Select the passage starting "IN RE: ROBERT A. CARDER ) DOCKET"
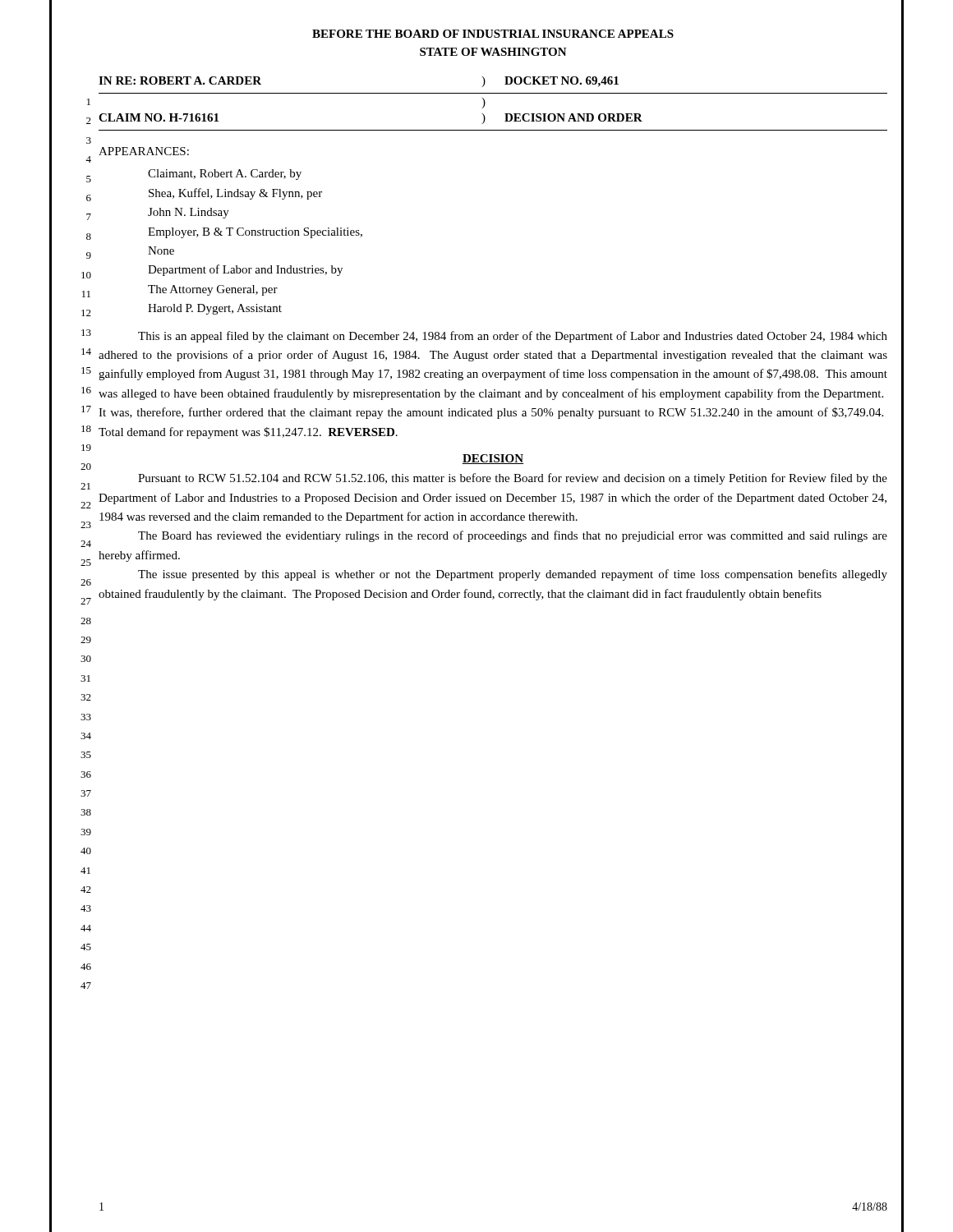 pyautogui.click(x=493, y=102)
